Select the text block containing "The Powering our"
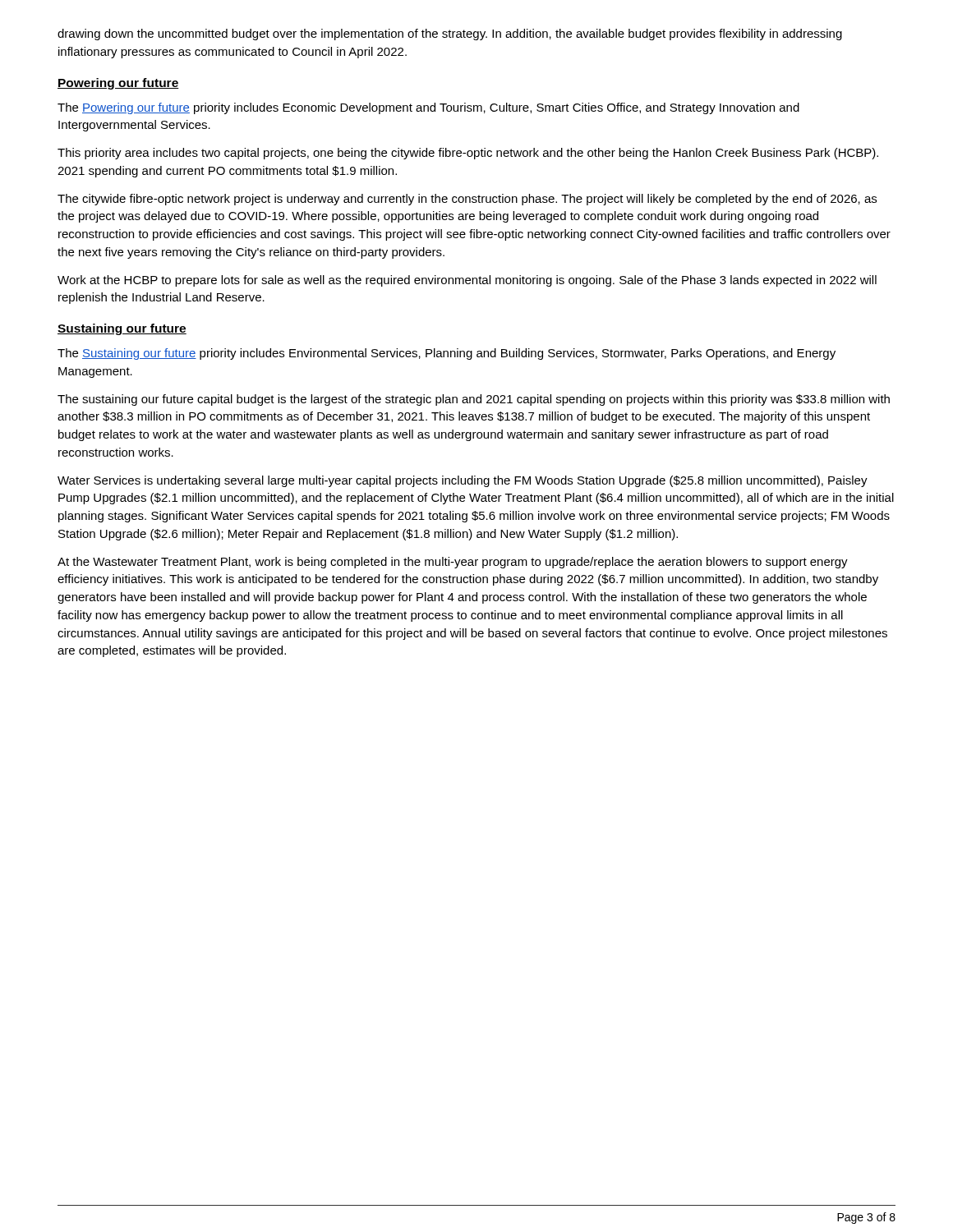The image size is (953, 1232). pos(476,116)
